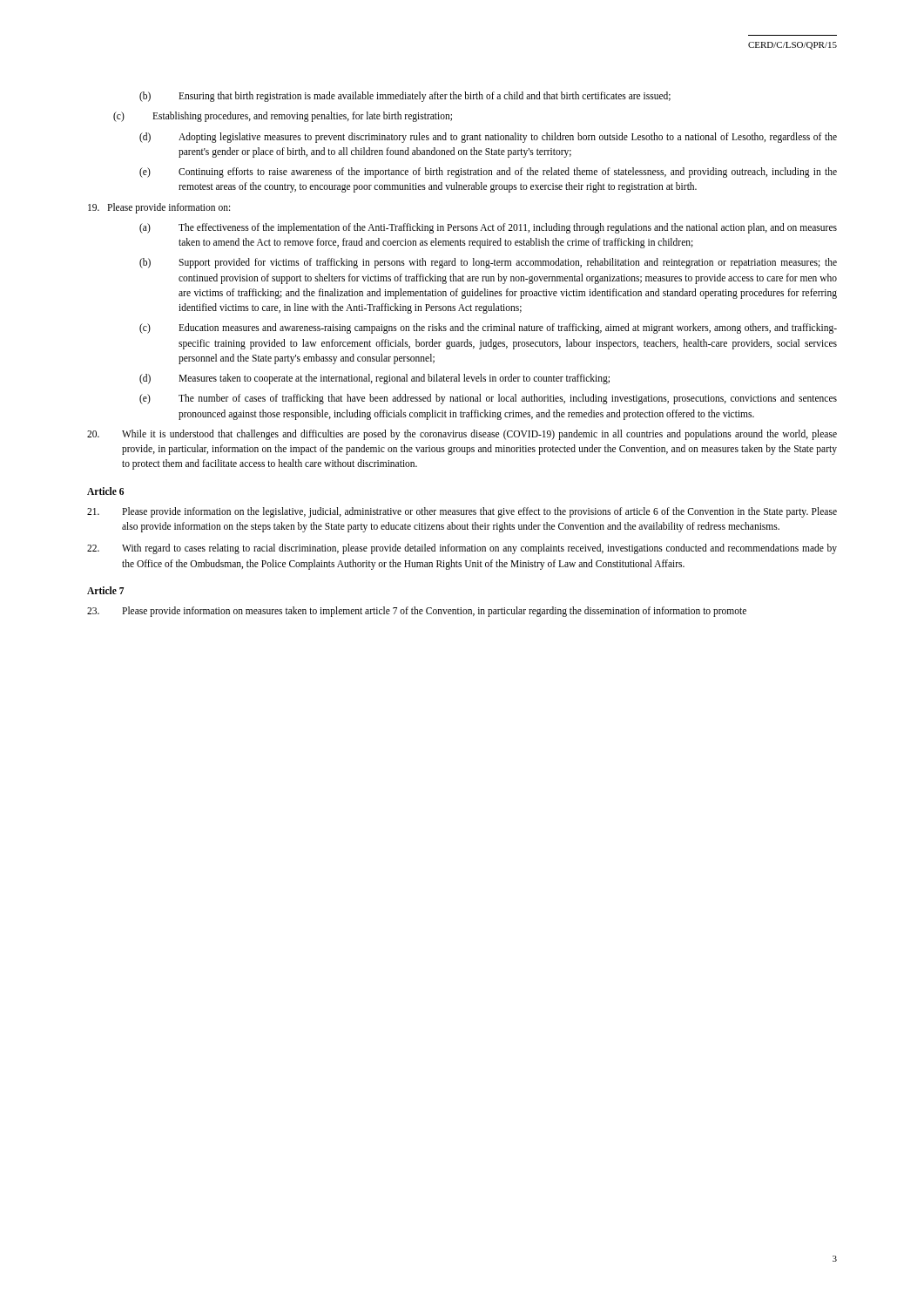Click the passage that begins "(c) Education measures and awareness-raising campaigns"

[x=488, y=343]
